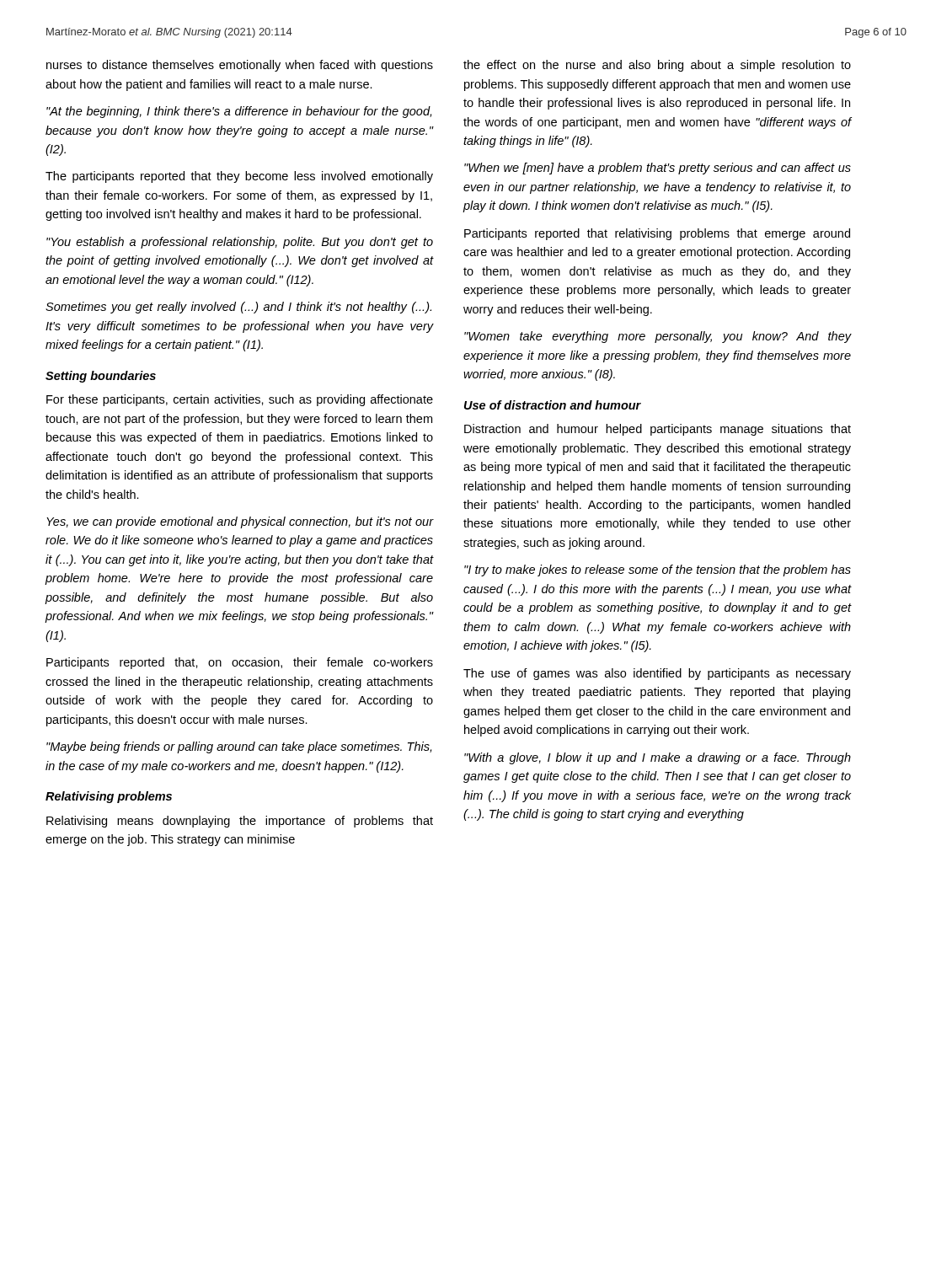Navigate to the text starting "Sometimes you get really involved (...) and I"
The width and height of the screenshot is (952, 1264).
pos(239,326)
